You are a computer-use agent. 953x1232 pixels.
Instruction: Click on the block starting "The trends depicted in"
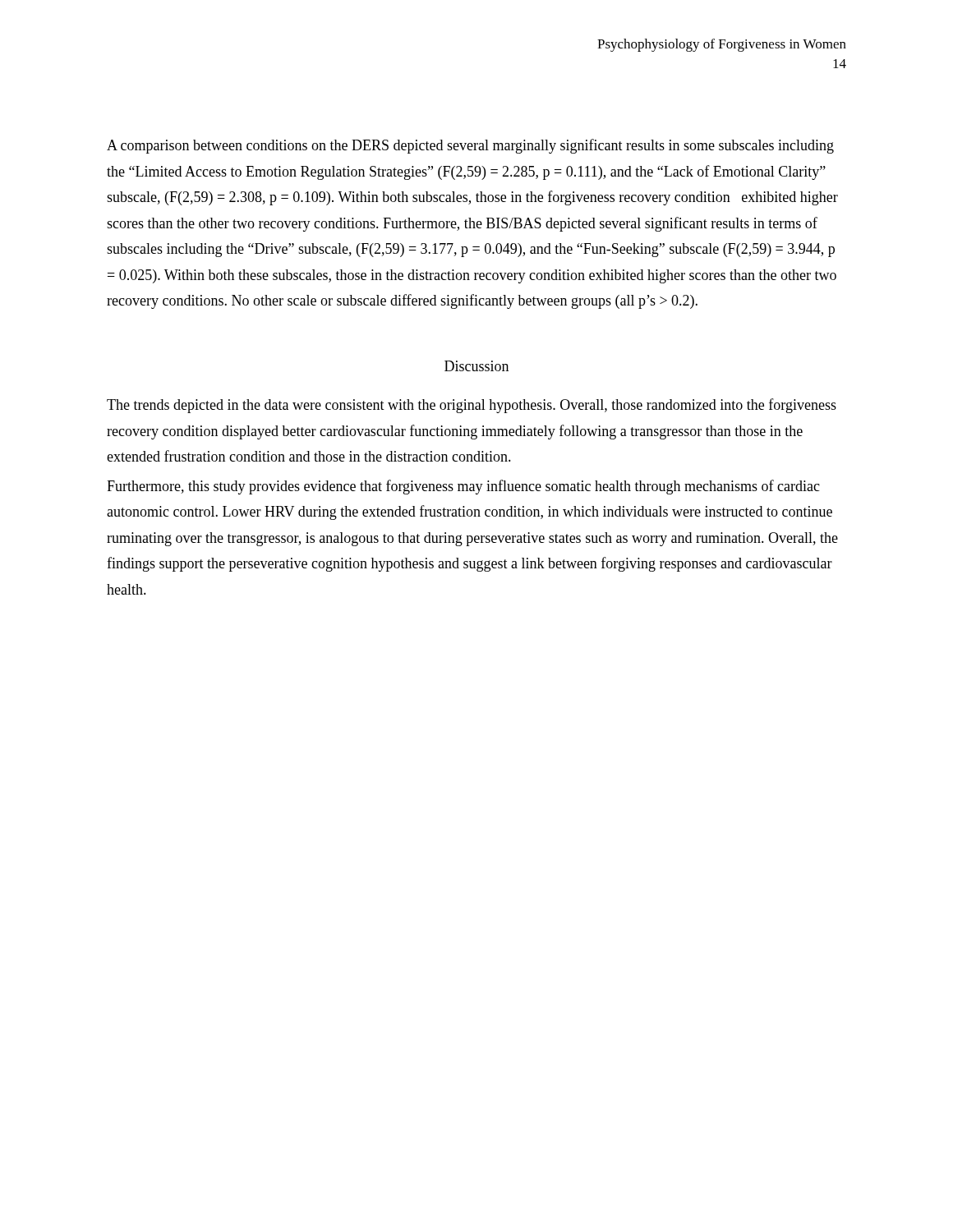(x=476, y=431)
